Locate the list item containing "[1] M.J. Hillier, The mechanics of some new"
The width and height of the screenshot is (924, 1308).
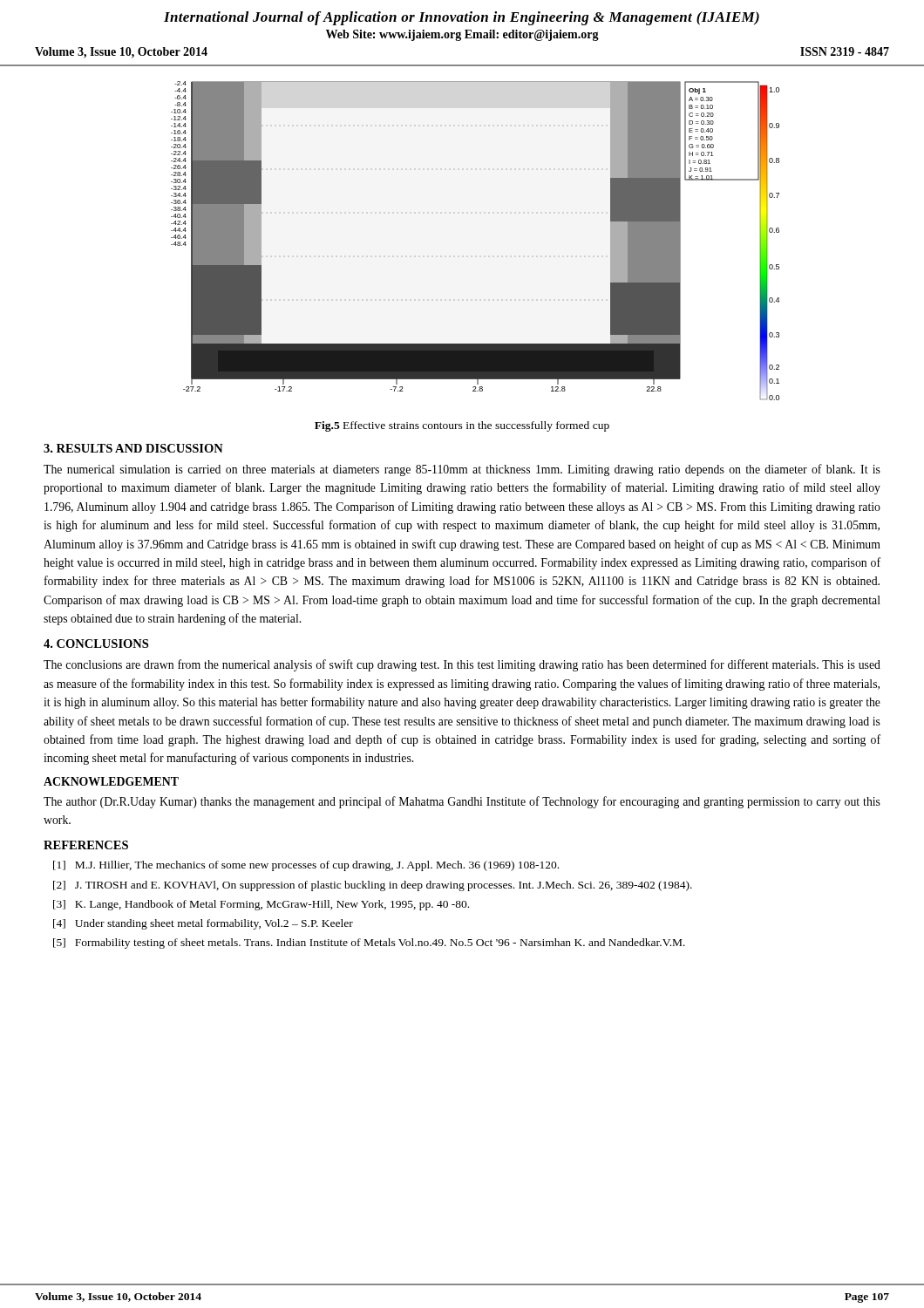306,865
